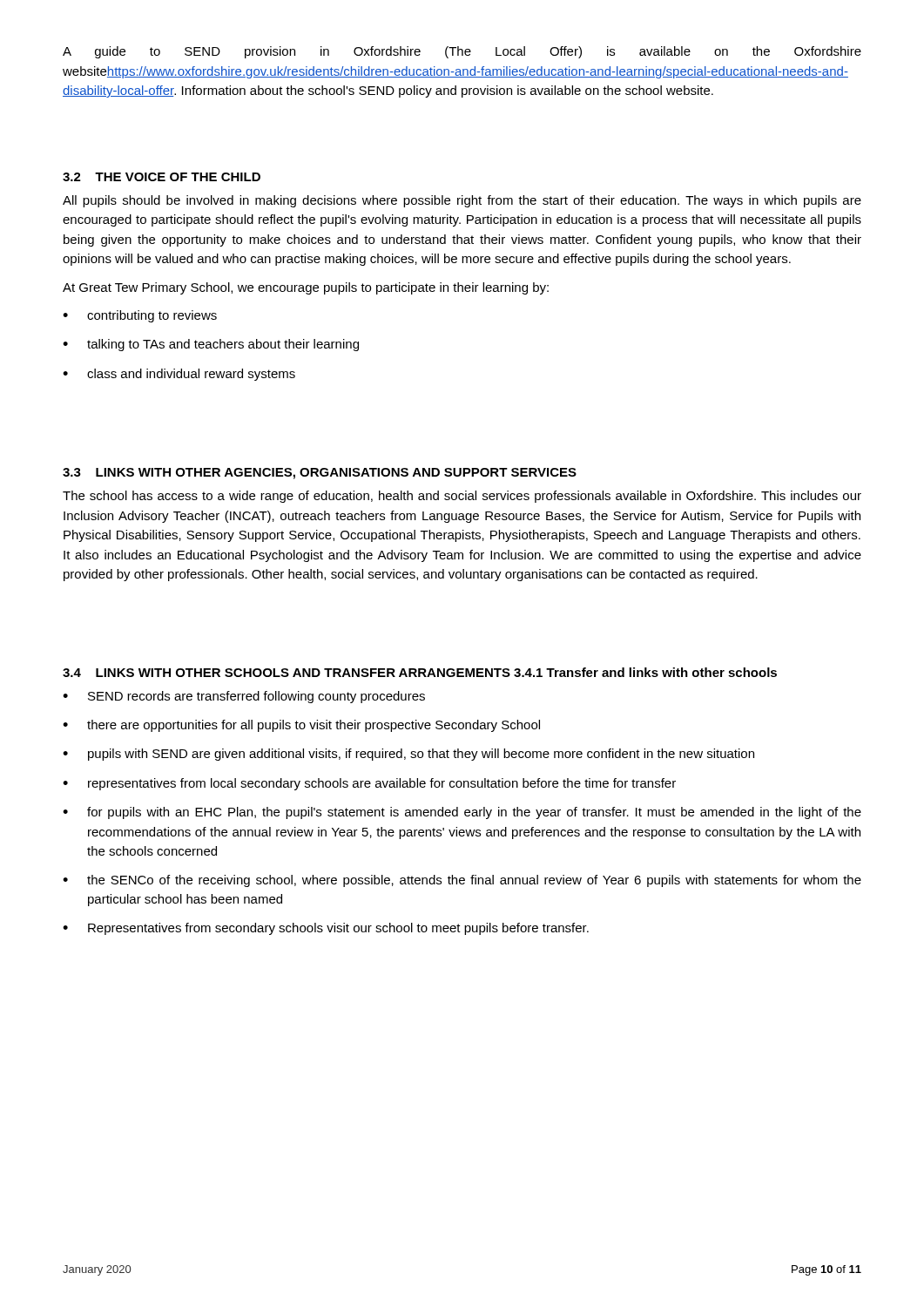Click on the list item that says "• pupils with SEND are given"

[462, 755]
